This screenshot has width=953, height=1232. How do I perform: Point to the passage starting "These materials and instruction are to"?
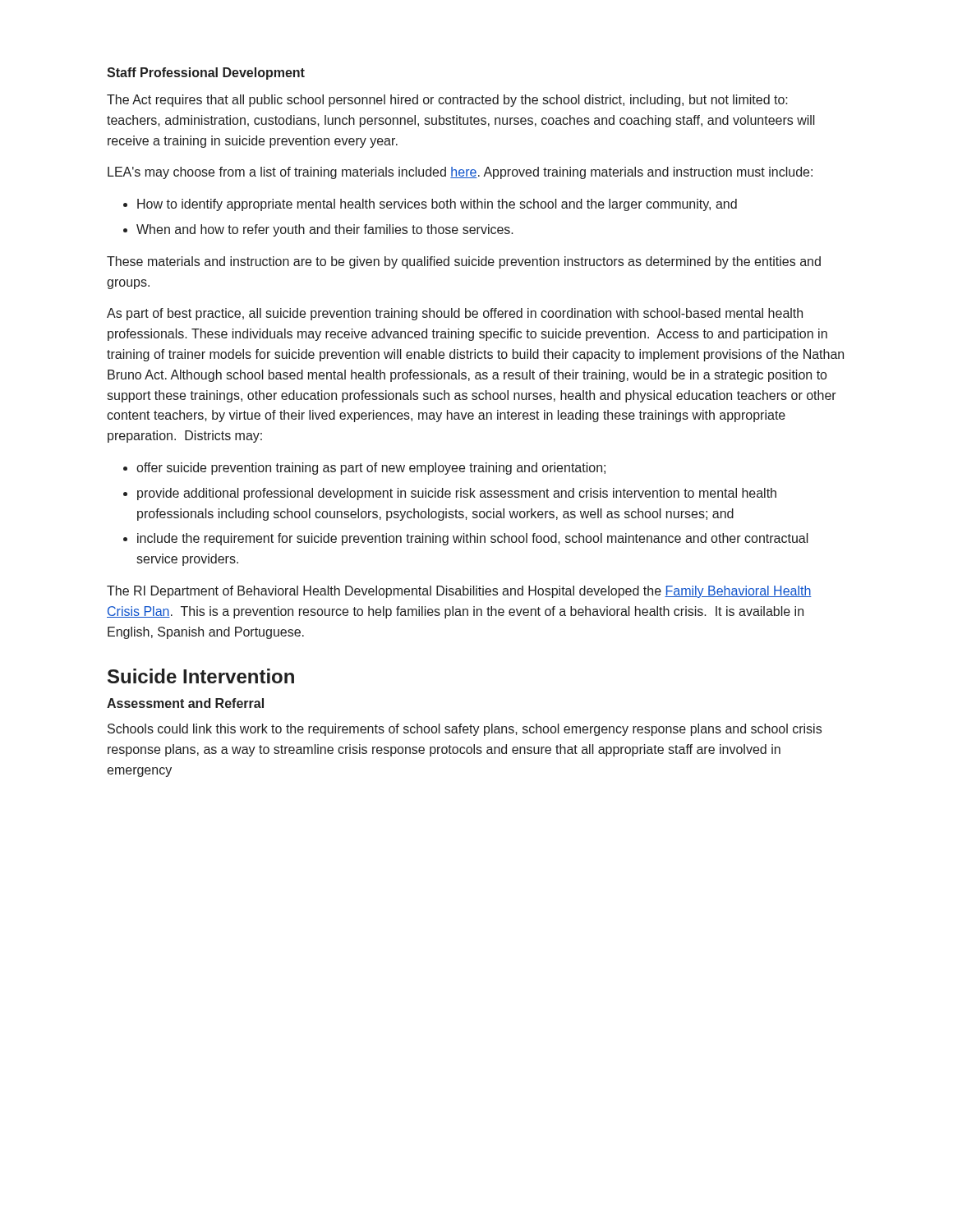point(464,272)
